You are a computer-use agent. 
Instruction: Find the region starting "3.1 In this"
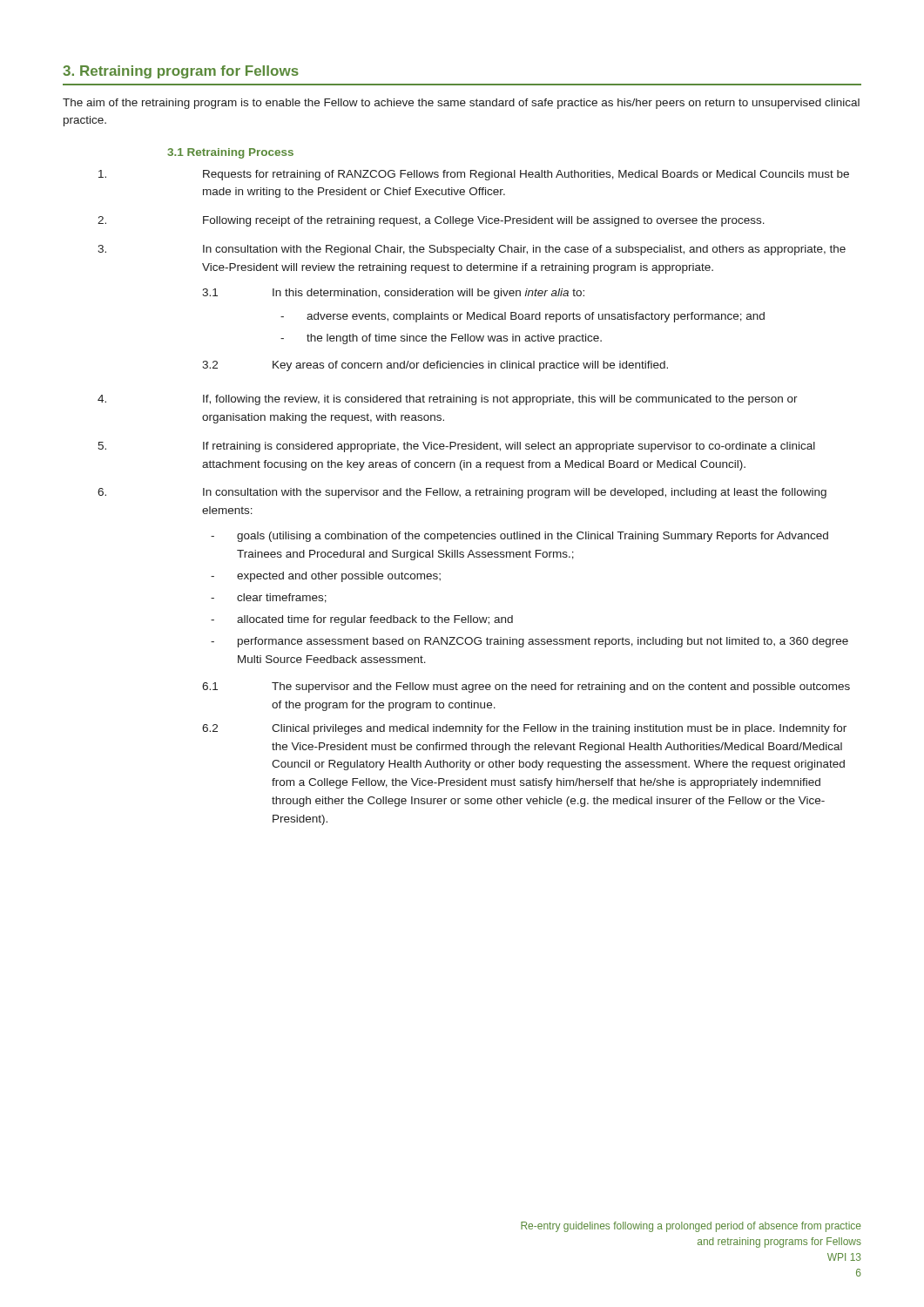[x=532, y=318]
